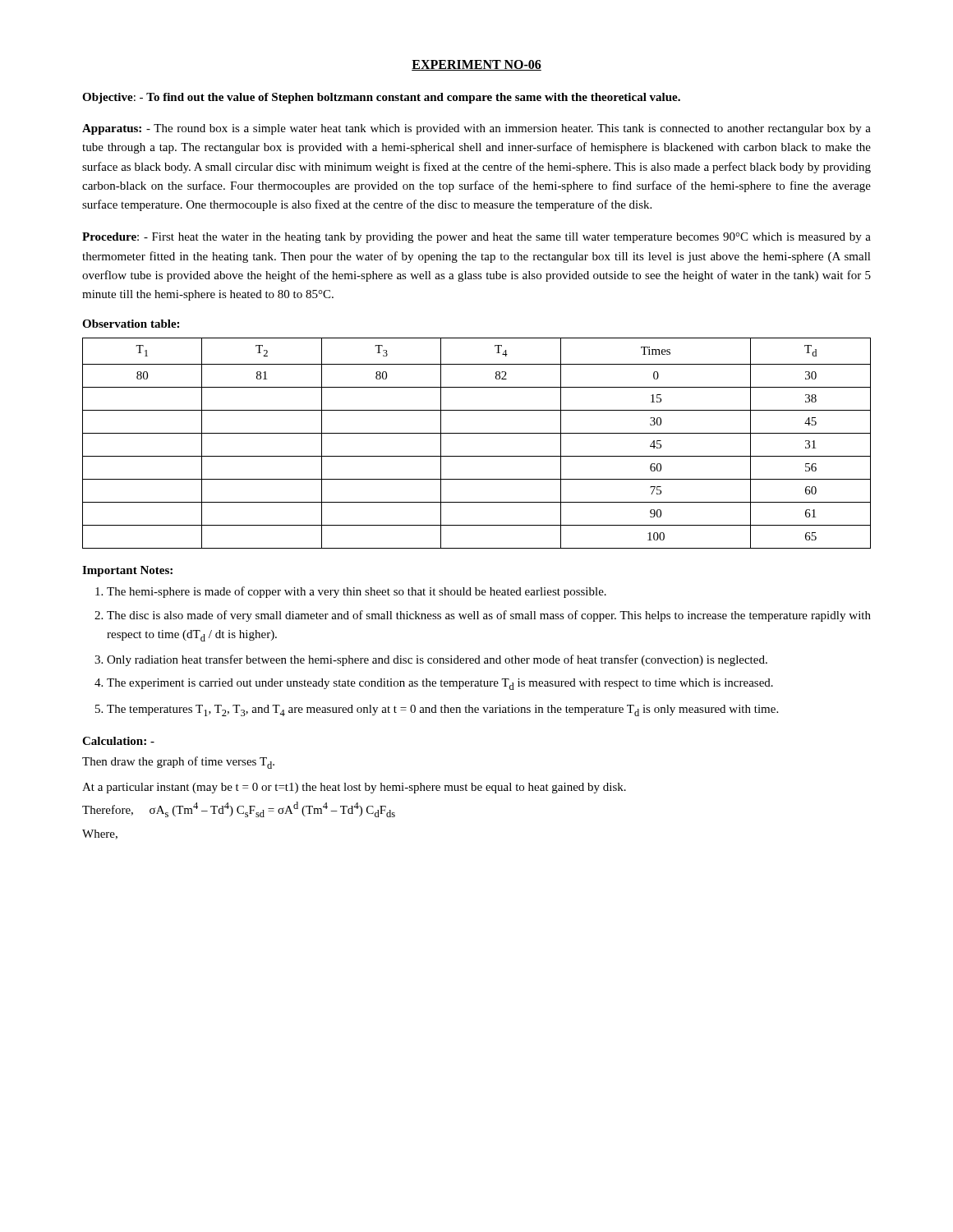Locate the block of text that opens with "Procedure: - First heat the water"
The image size is (953, 1232).
476,265
